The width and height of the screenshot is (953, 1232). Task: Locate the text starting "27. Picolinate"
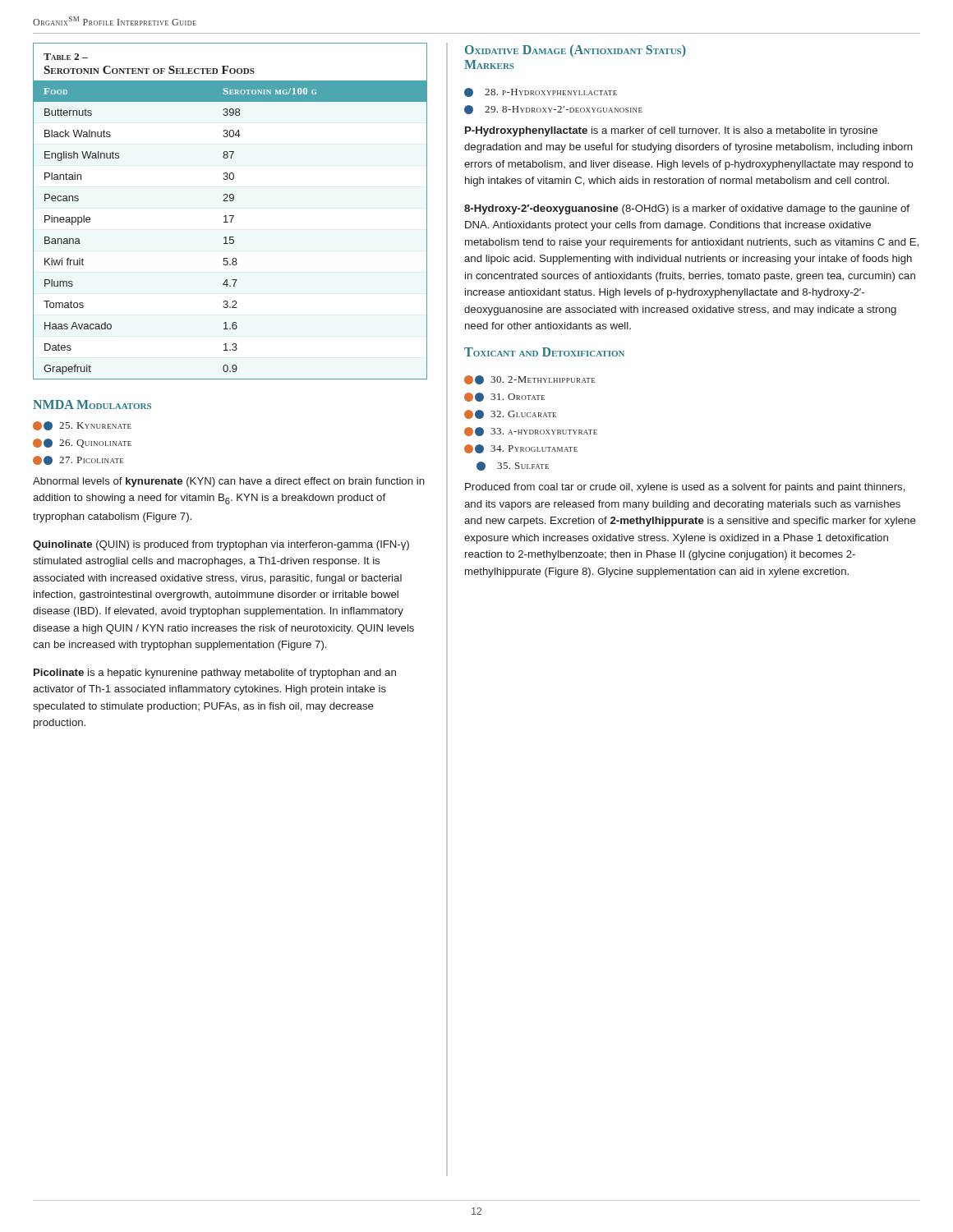[x=79, y=460]
